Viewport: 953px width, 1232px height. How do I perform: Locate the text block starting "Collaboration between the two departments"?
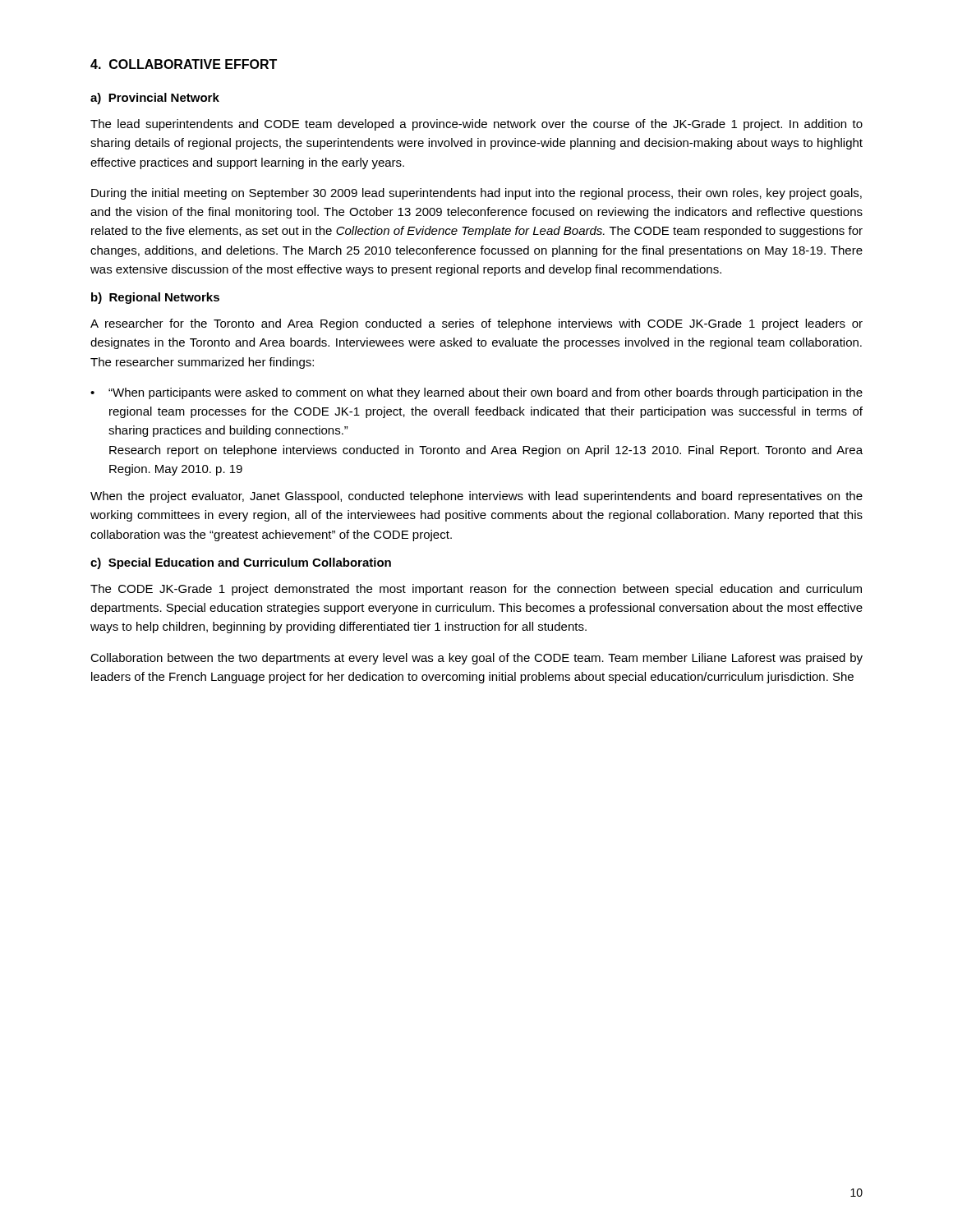click(476, 667)
